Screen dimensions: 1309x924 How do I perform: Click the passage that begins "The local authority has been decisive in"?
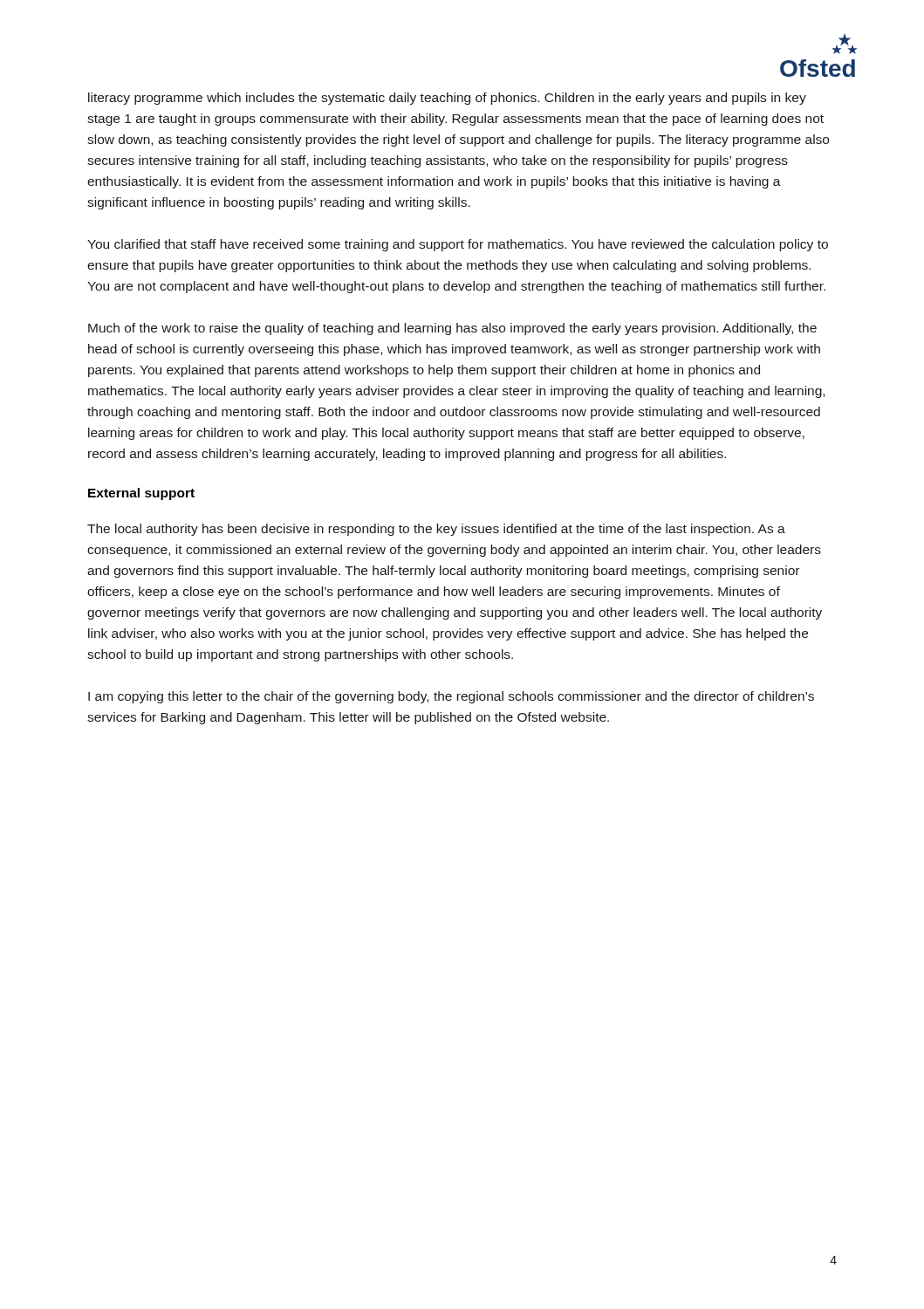455,592
